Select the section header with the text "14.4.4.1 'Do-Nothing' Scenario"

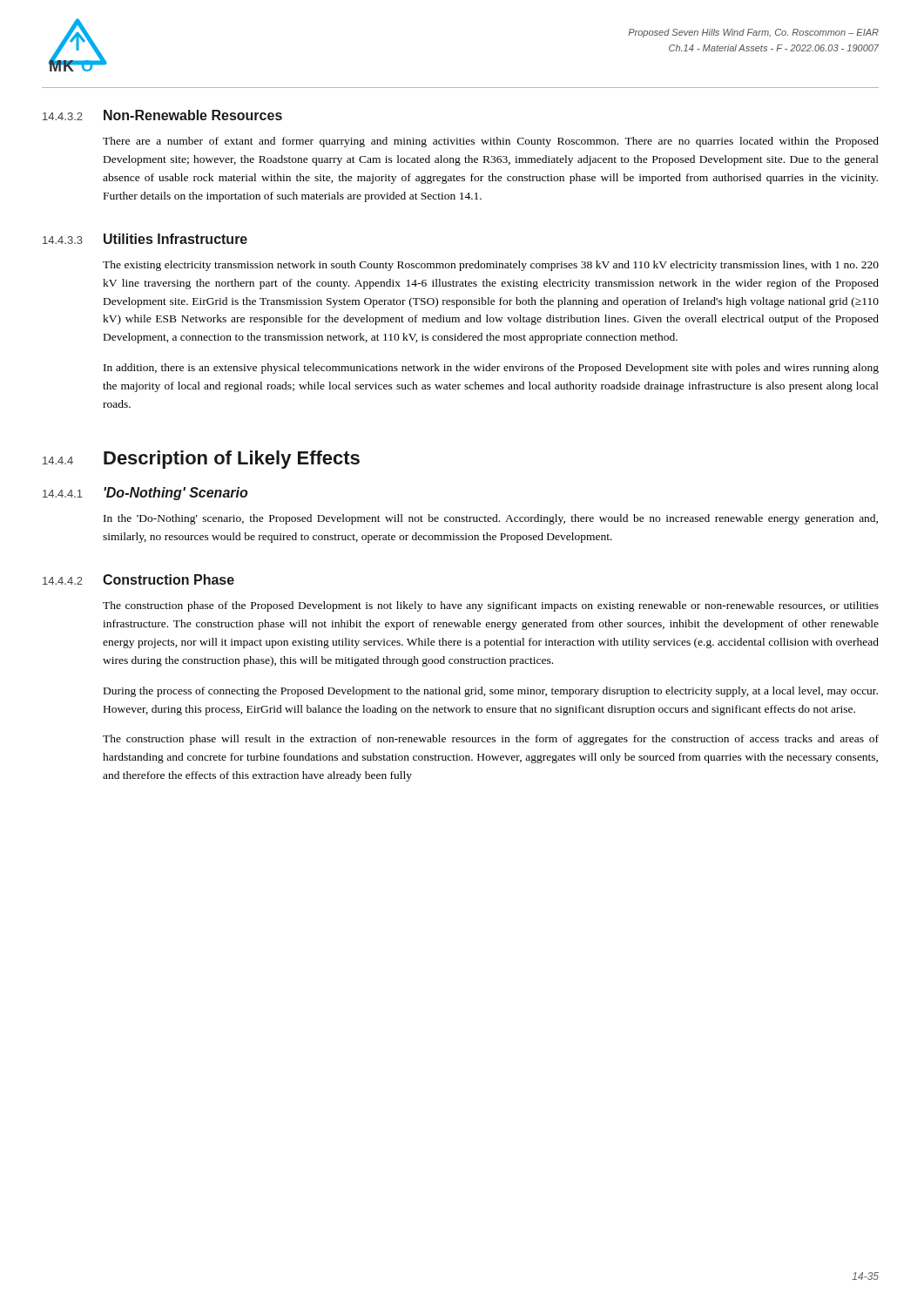[x=145, y=493]
